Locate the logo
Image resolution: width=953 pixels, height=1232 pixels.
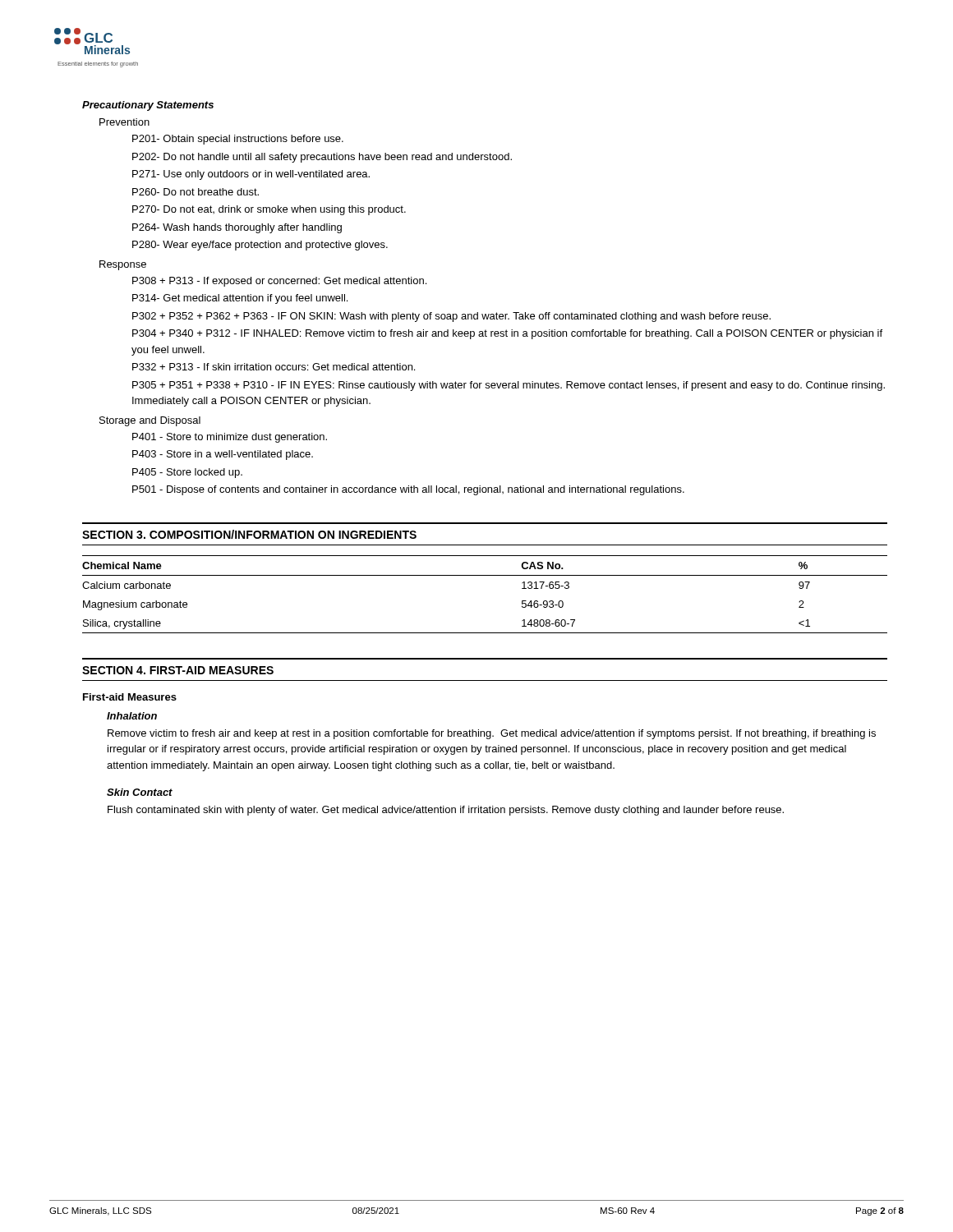pos(103,48)
